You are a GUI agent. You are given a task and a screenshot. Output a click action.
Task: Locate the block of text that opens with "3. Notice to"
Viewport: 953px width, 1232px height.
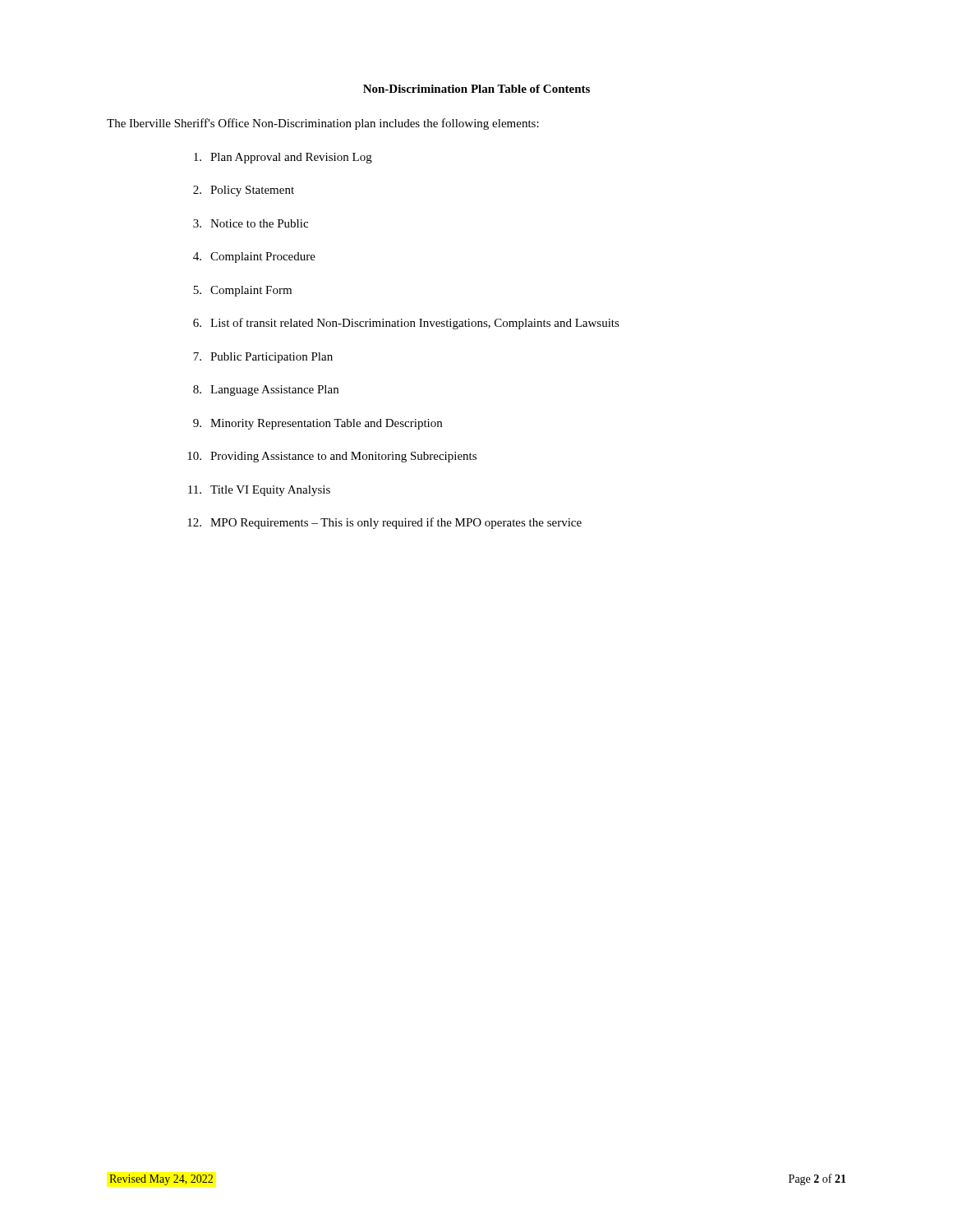point(241,223)
